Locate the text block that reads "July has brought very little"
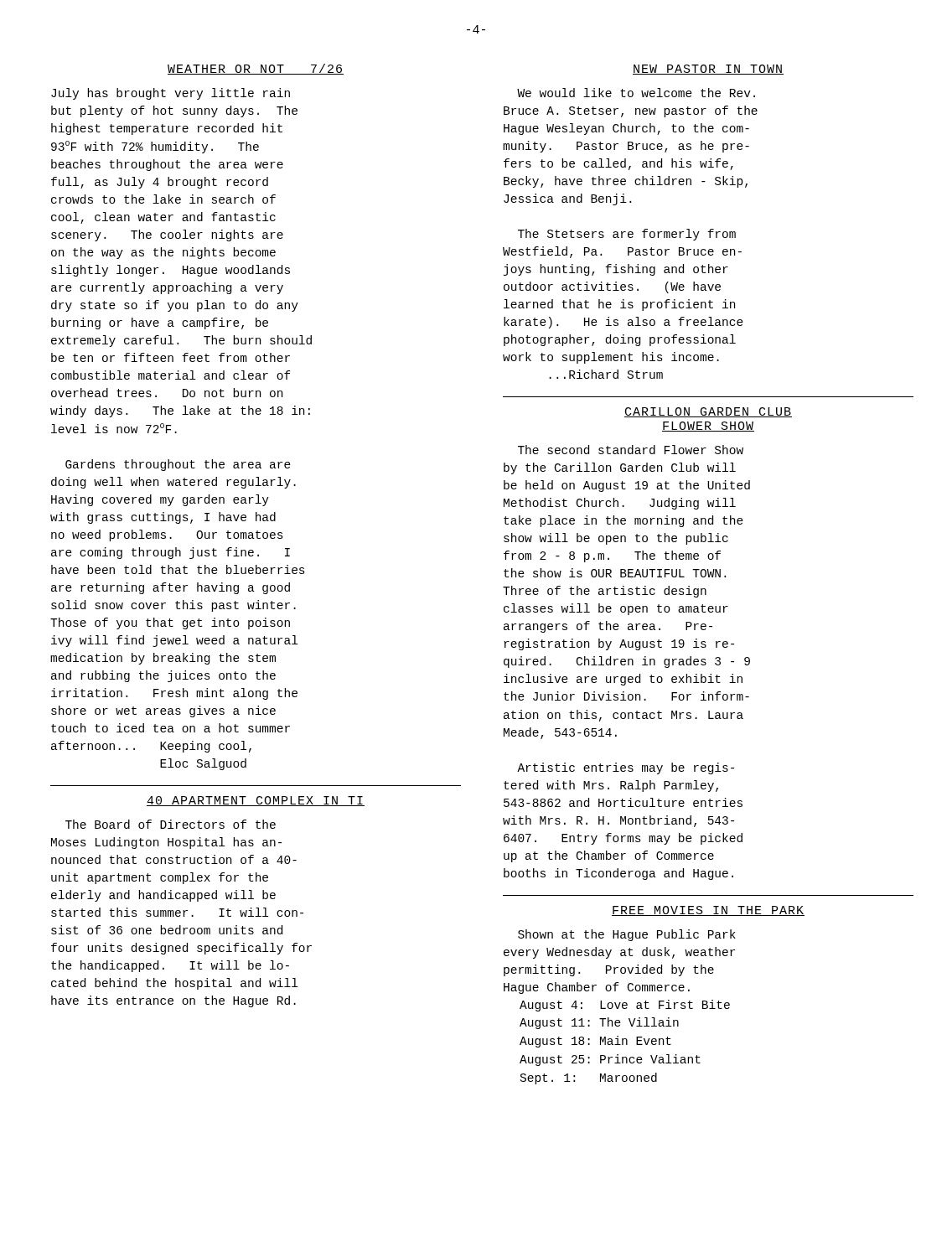The image size is (952, 1257). 182,429
